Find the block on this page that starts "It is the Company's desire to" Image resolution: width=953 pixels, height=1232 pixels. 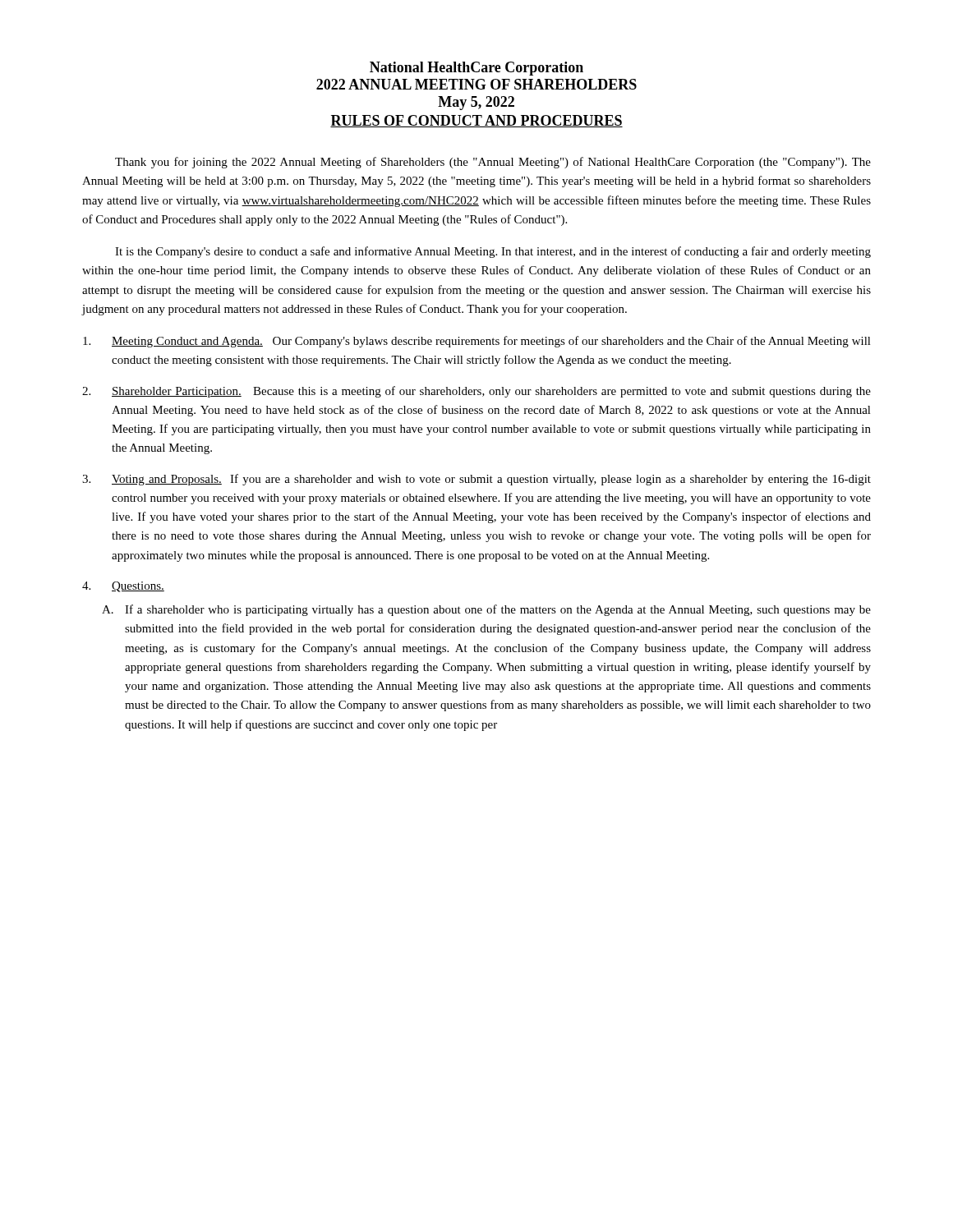click(476, 280)
